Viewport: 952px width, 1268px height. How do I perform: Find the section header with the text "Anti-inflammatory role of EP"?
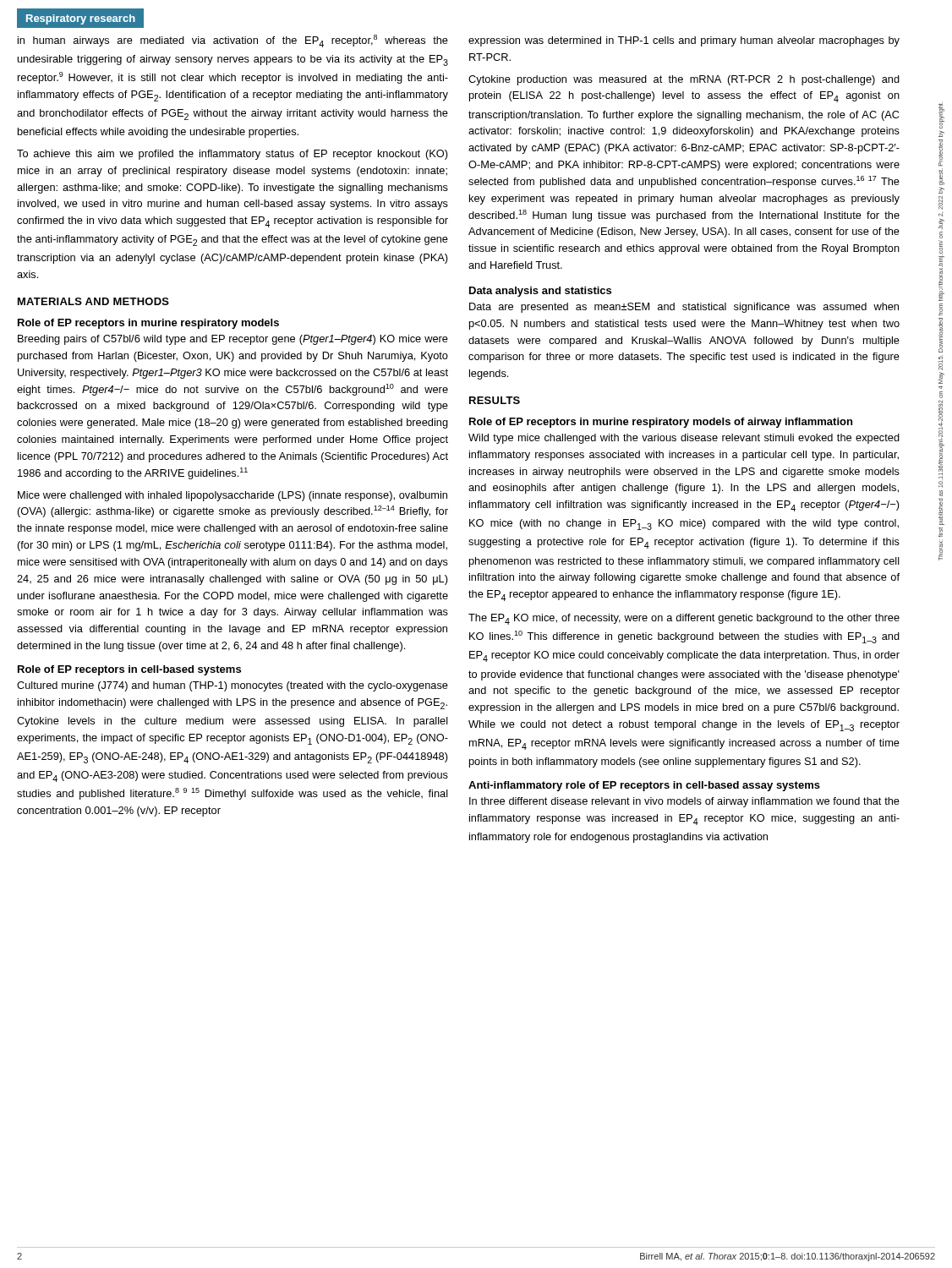point(644,785)
